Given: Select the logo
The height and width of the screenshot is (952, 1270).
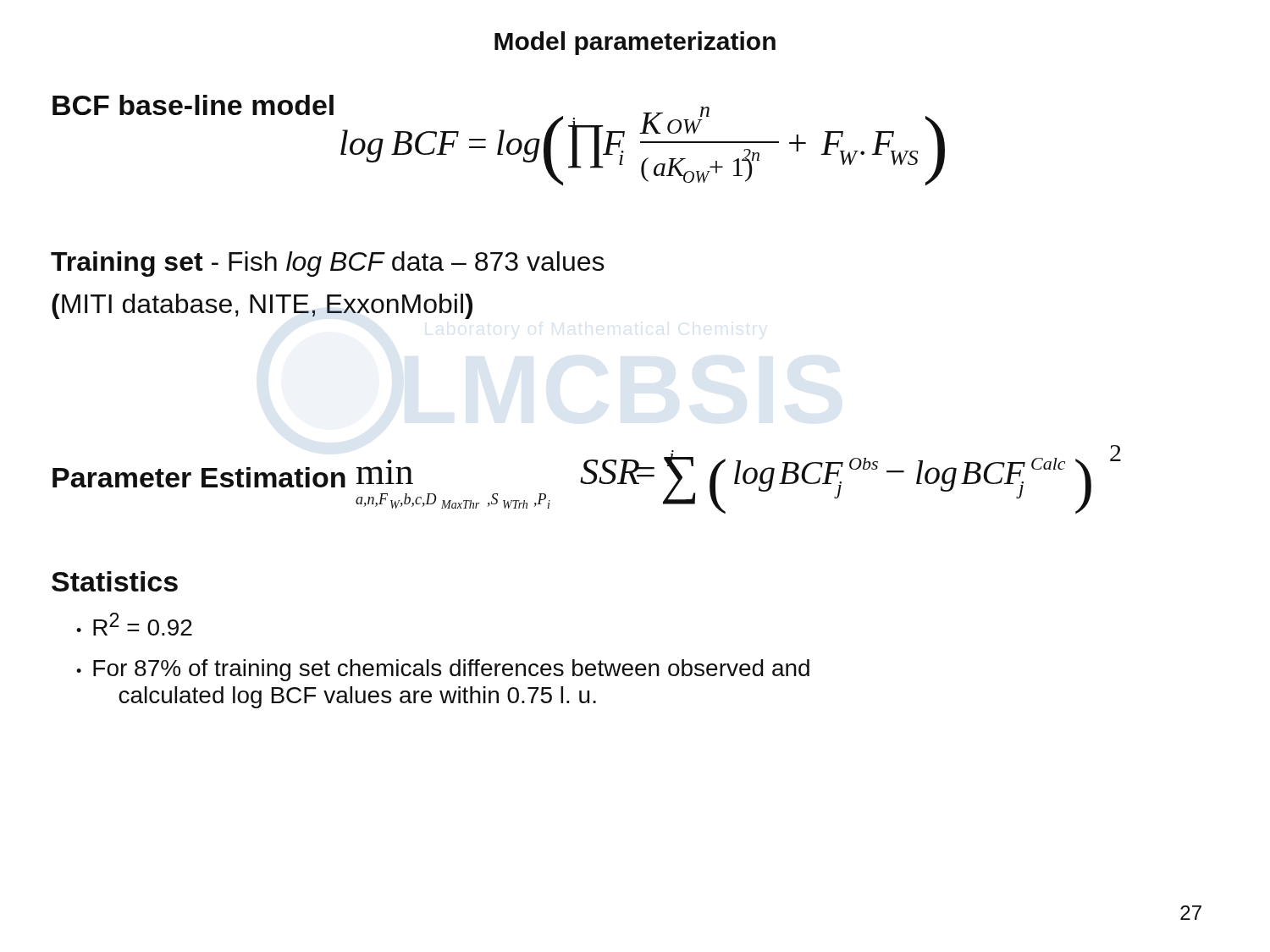Looking at the screenshot, I should pyautogui.click(x=635, y=381).
